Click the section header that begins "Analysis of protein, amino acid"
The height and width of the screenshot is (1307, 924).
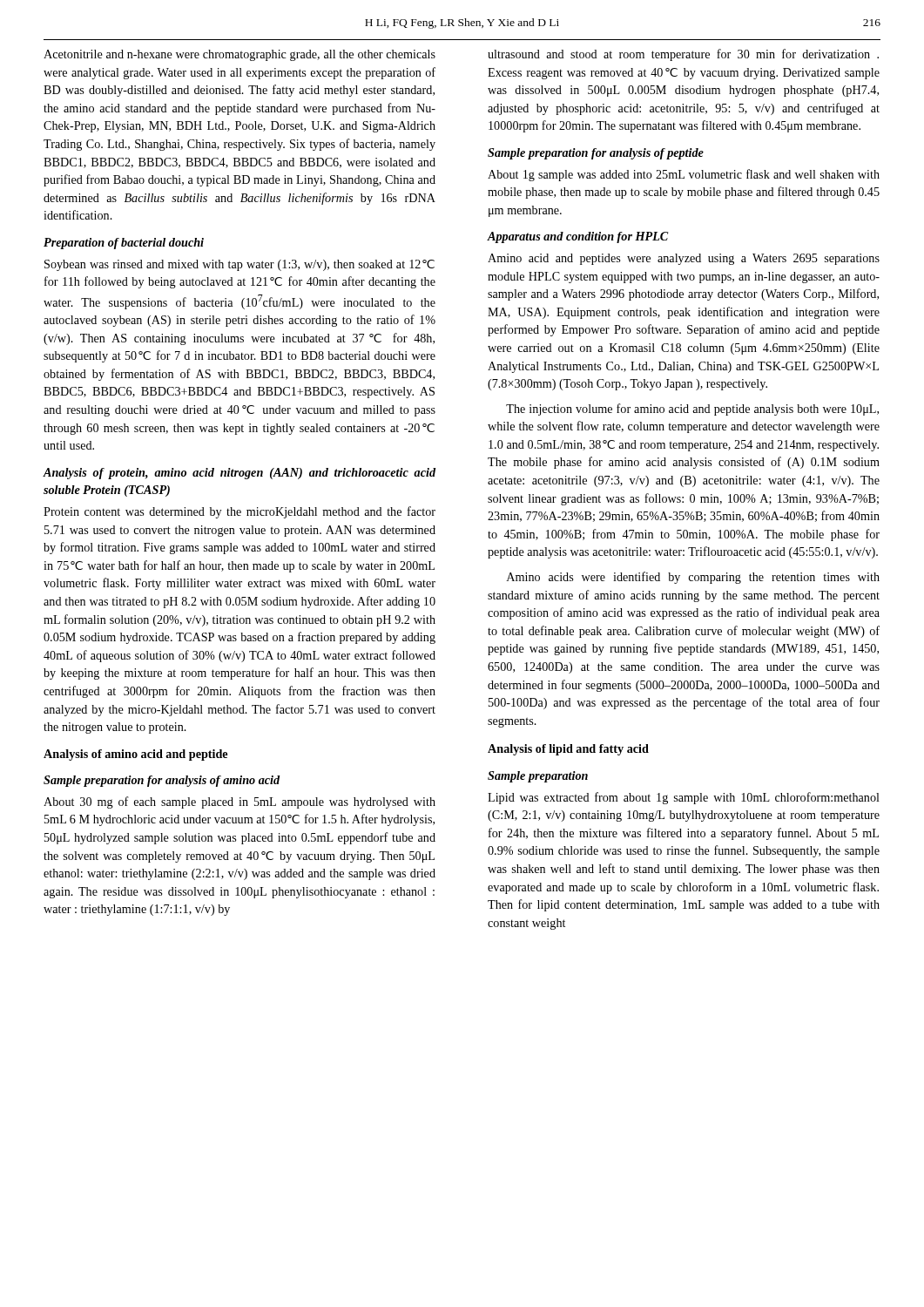click(x=240, y=481)
